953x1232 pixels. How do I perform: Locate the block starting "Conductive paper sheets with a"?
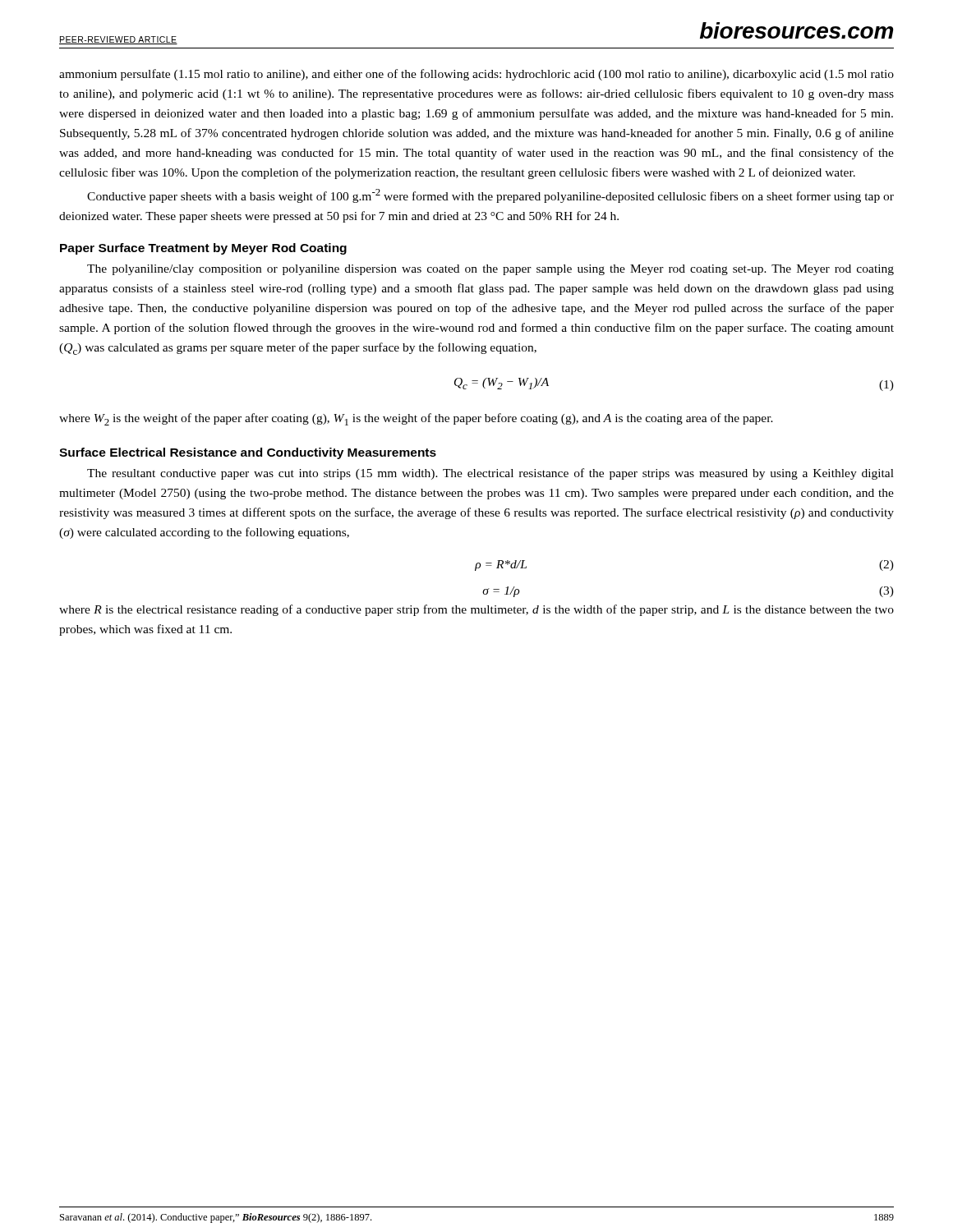[476, 205]
